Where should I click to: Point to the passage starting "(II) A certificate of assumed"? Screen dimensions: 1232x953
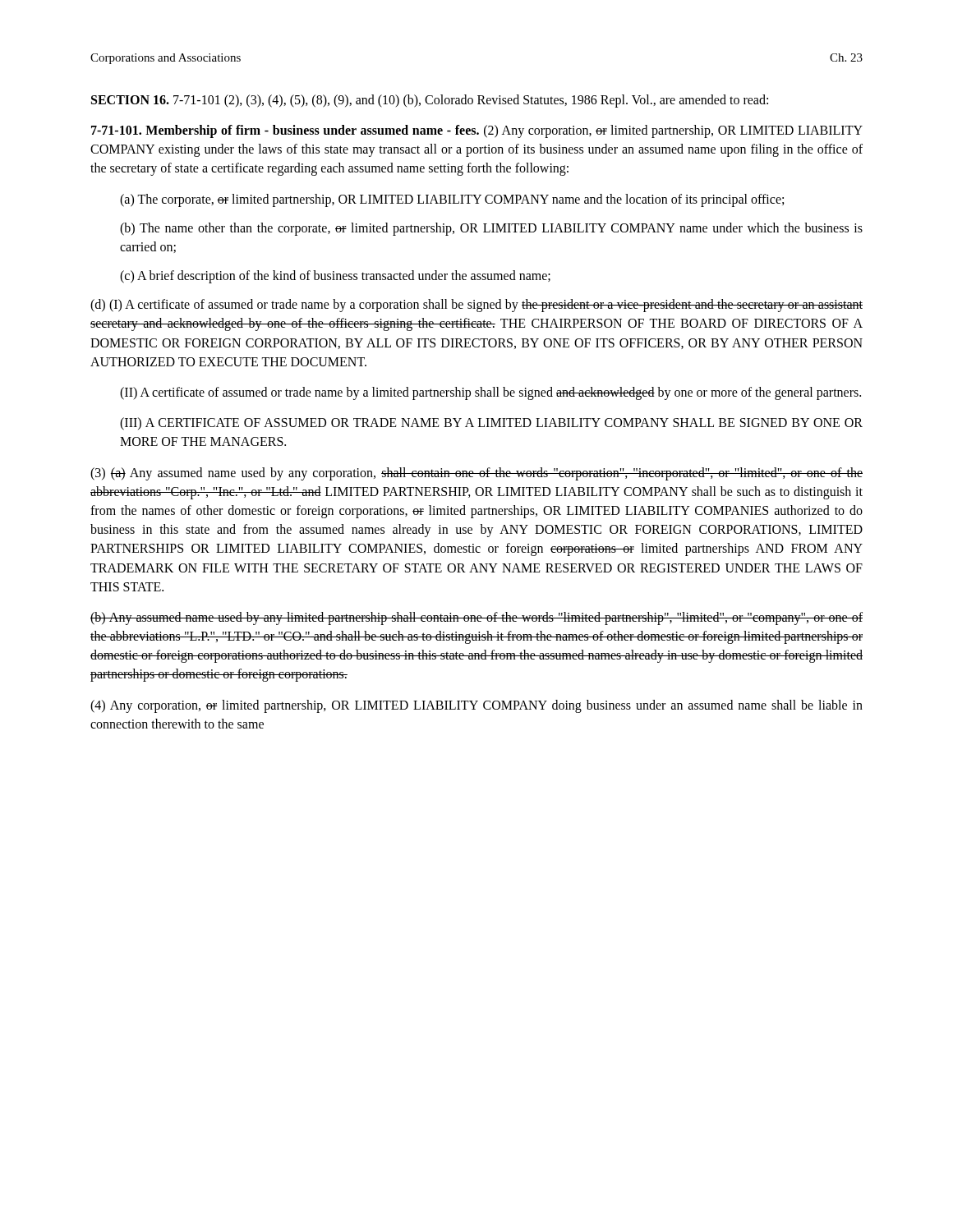491,392
